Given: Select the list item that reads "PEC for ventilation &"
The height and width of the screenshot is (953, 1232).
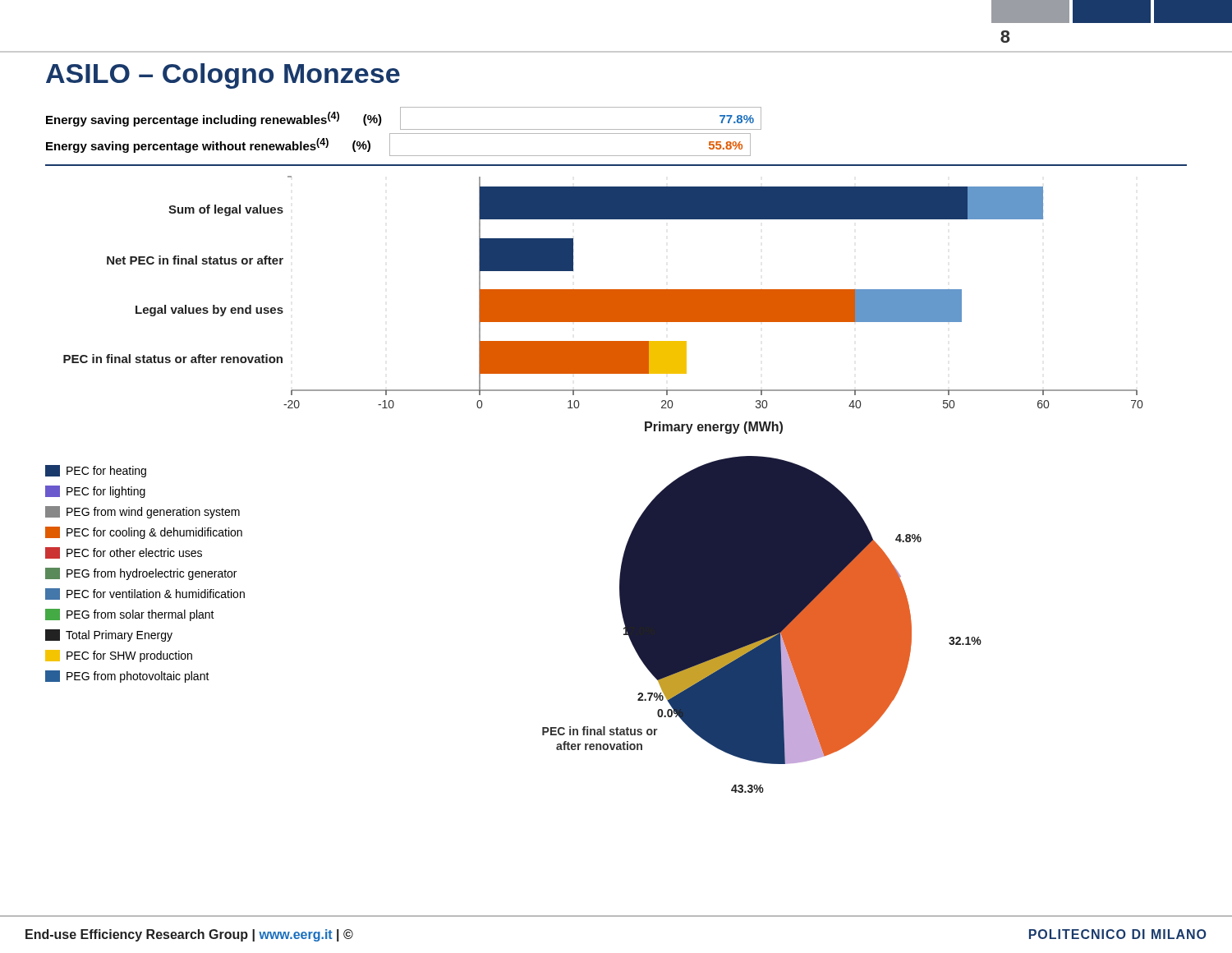Looking at the screenshot, I should coord(145,594).
